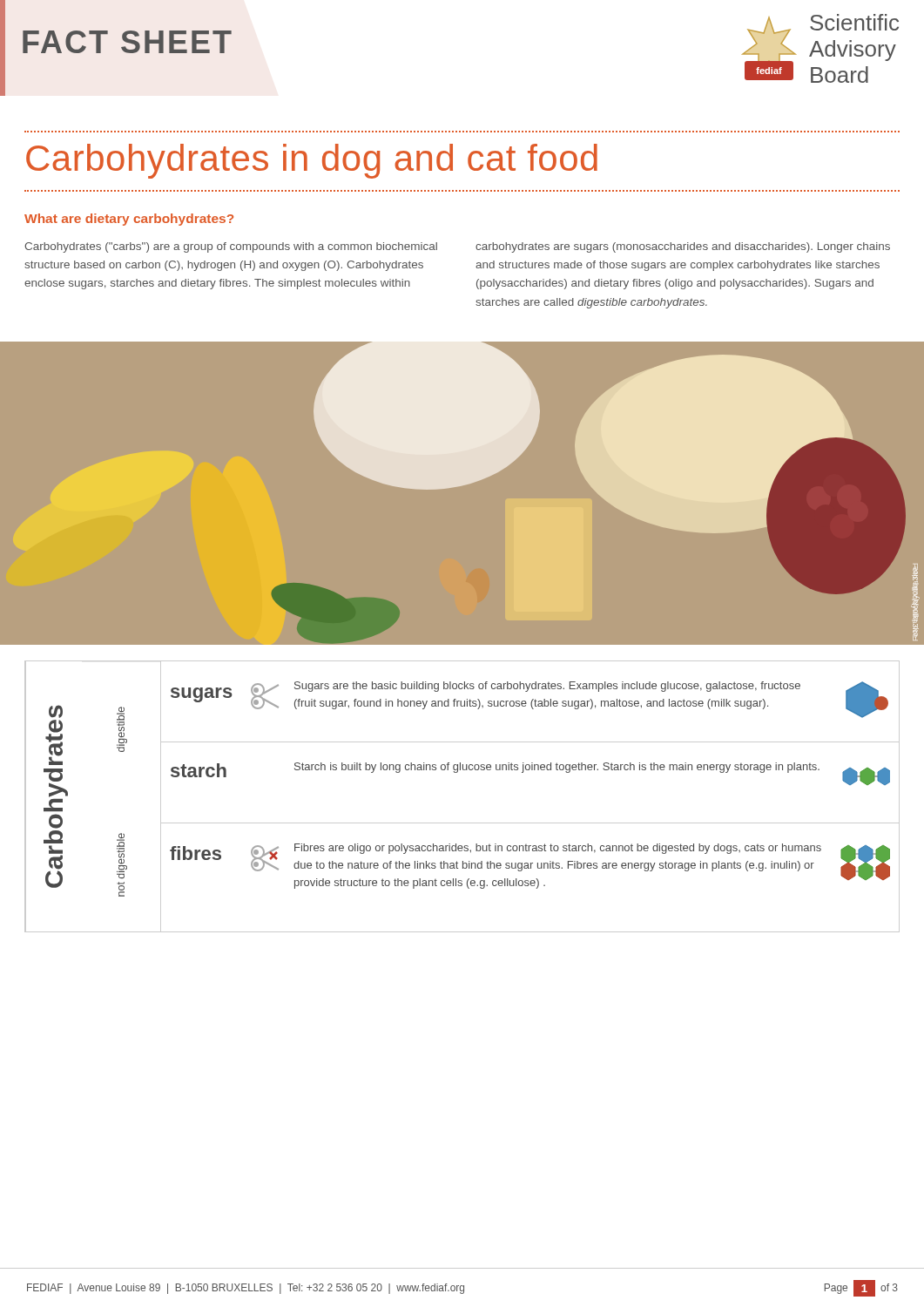
Task: Click on the photo
Action: [462, 493]
